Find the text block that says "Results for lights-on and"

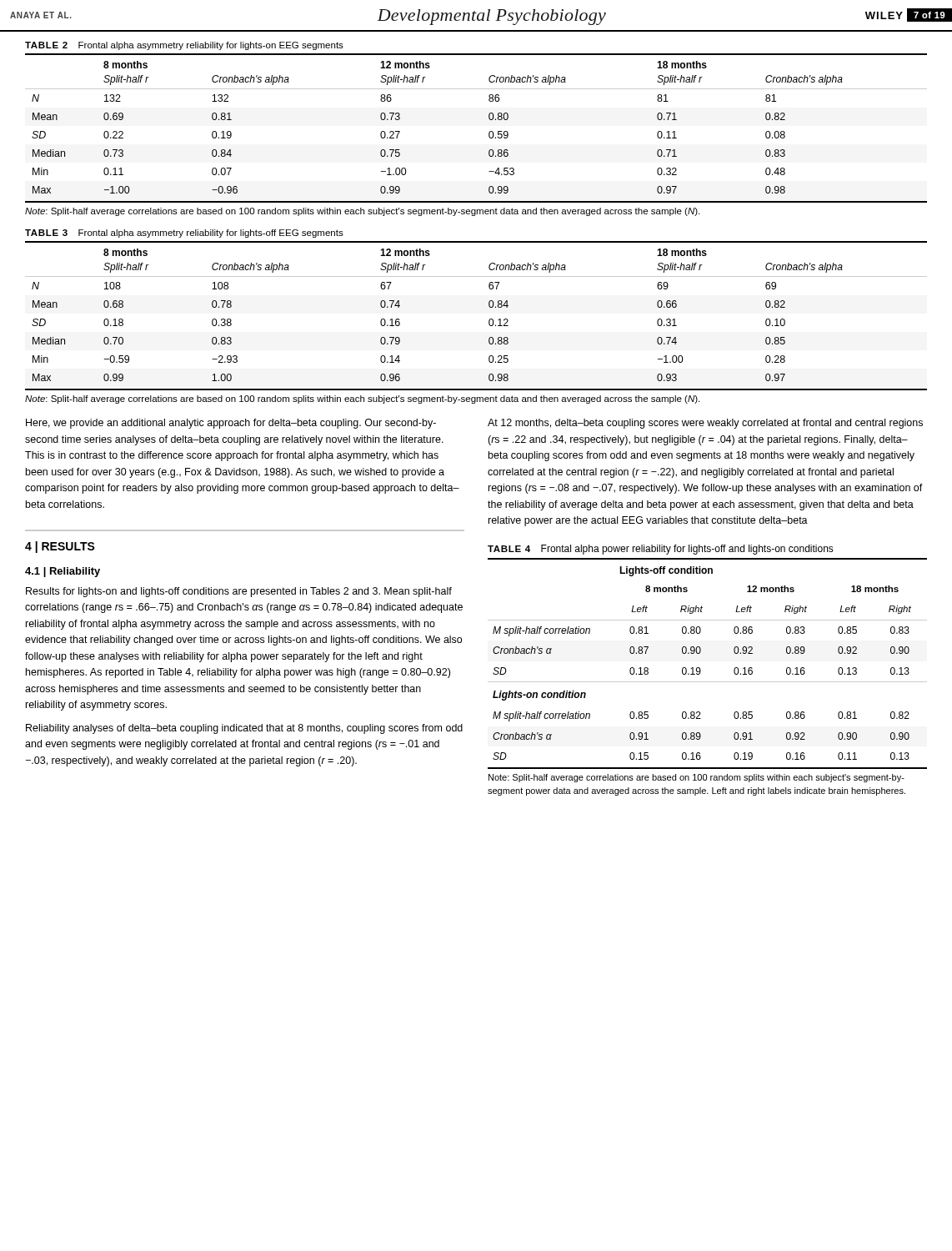coord(244,648)
